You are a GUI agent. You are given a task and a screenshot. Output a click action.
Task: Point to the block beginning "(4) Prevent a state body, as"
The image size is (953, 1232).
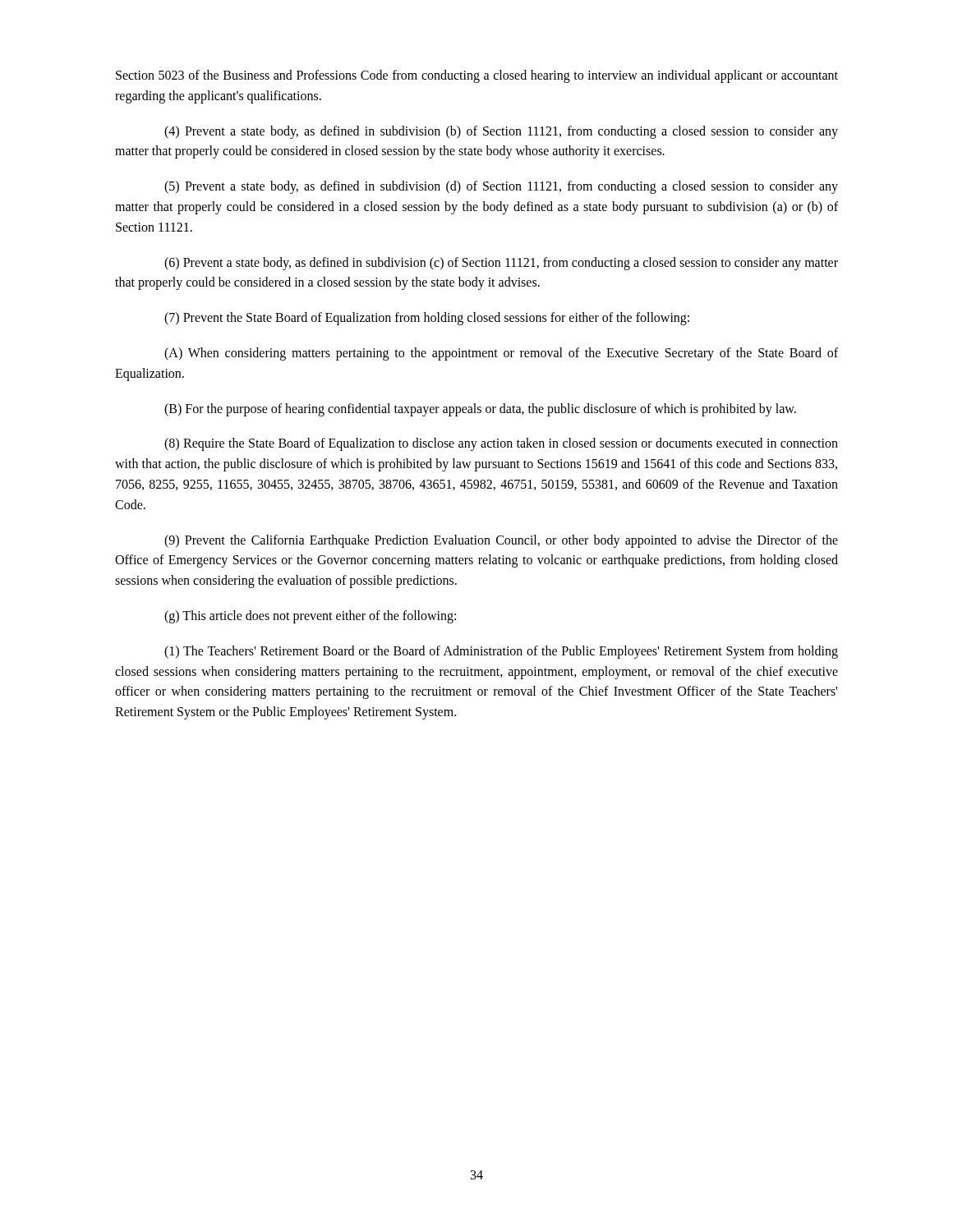(476, 141)
